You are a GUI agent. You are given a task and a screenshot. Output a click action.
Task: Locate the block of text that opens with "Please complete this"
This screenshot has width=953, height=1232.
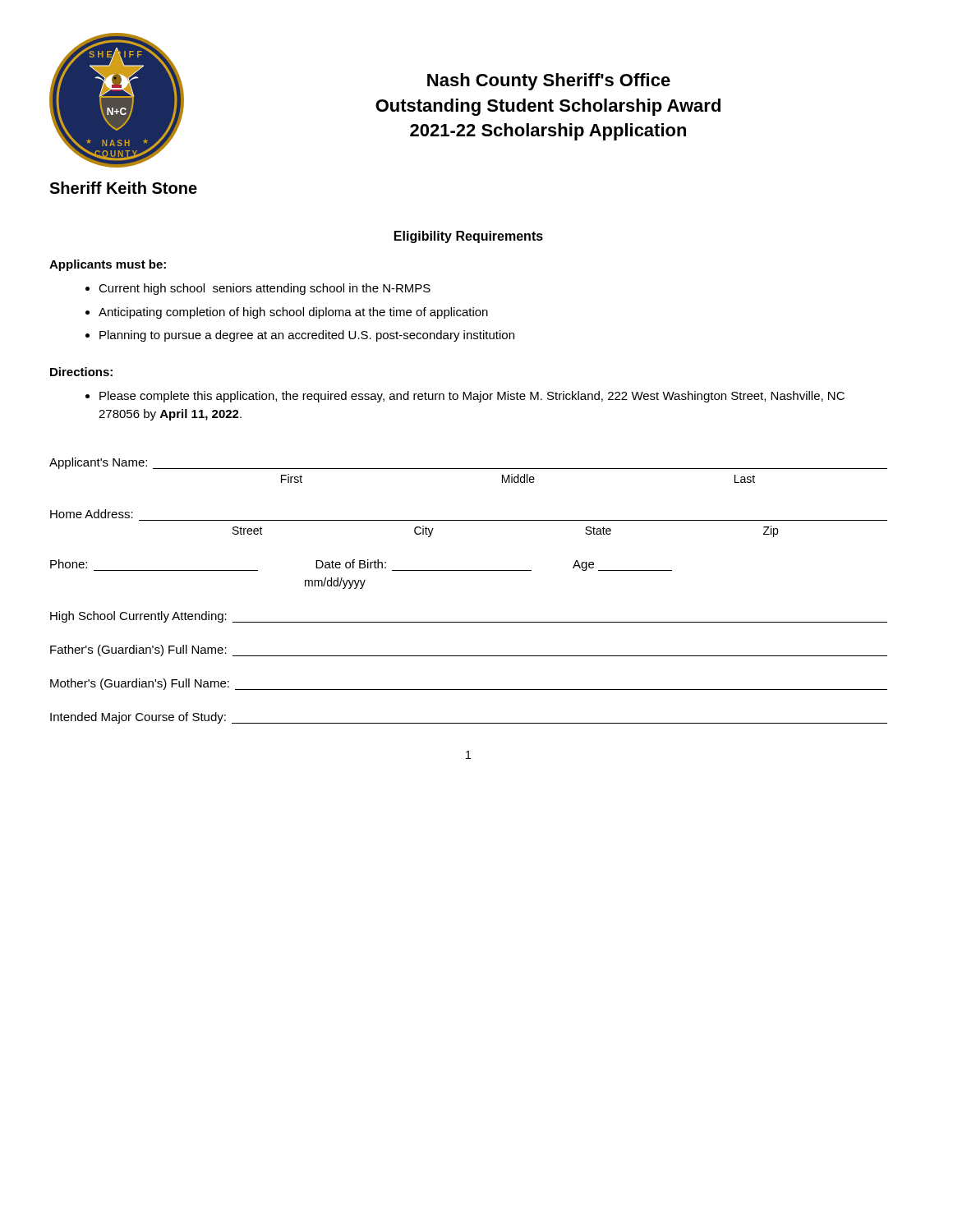click(x=472, y=404)
